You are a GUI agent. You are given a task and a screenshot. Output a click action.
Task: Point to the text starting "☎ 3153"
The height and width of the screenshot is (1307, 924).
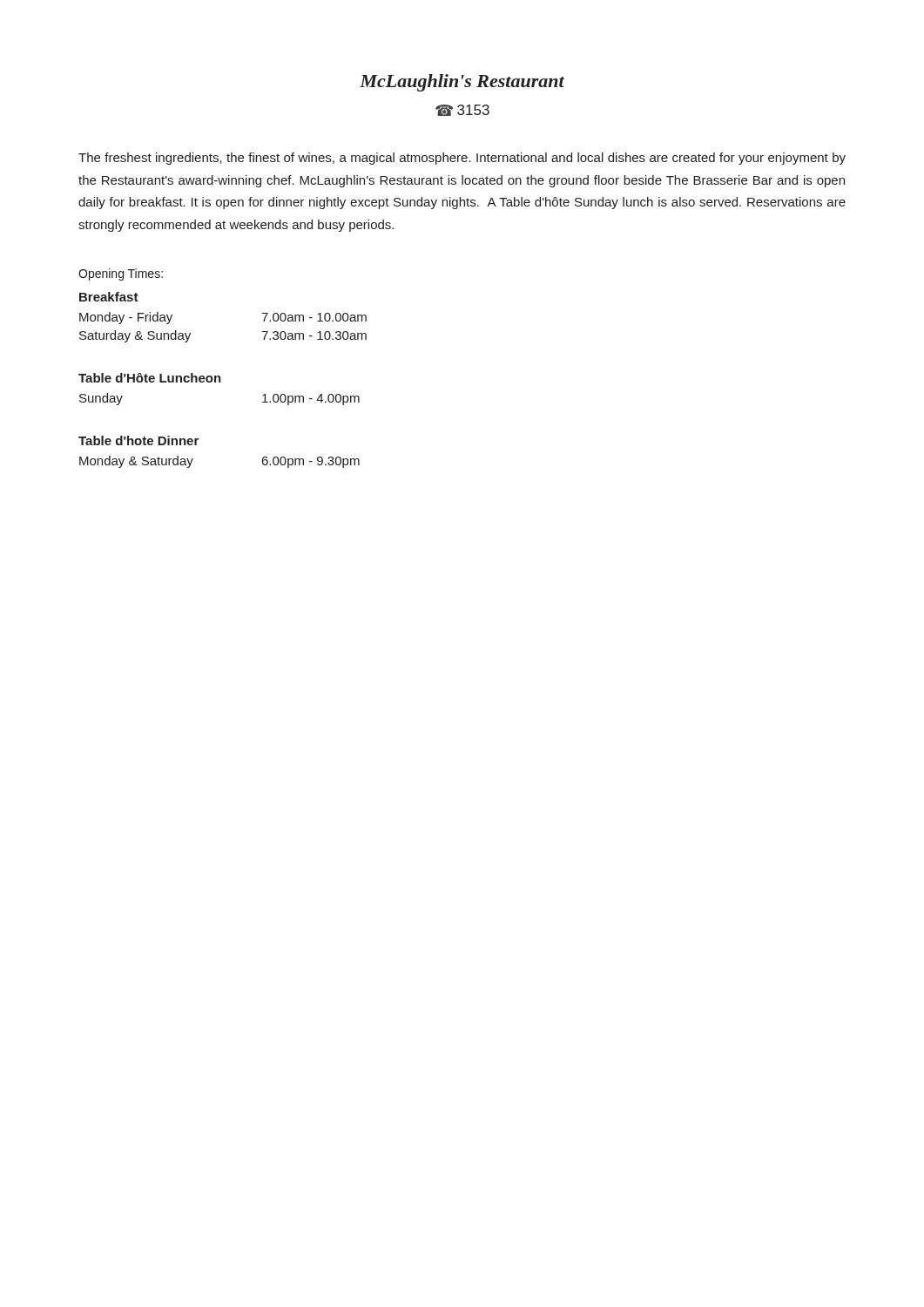(462, 111)
